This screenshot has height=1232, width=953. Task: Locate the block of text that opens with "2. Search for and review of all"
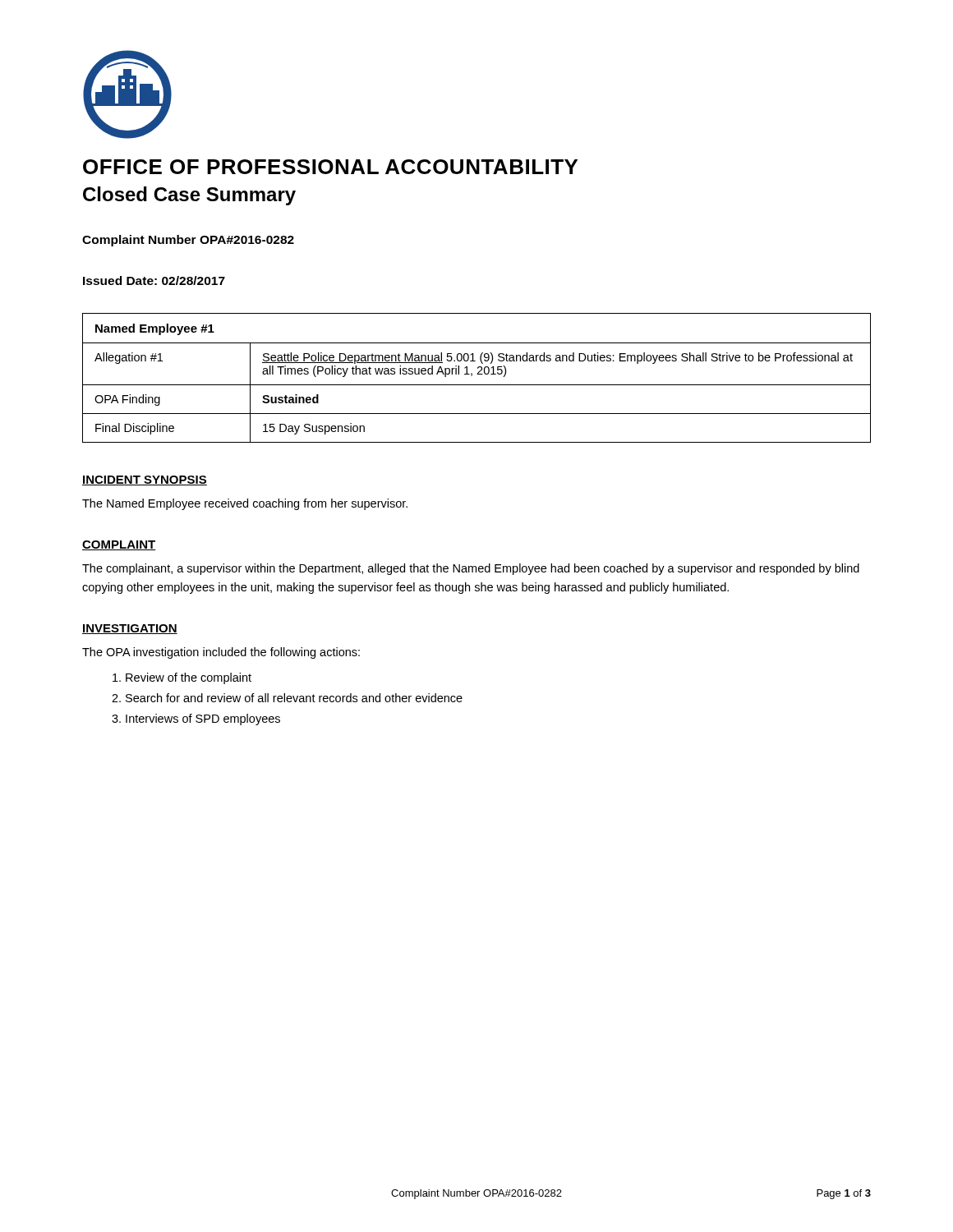(x=287, y=698)
